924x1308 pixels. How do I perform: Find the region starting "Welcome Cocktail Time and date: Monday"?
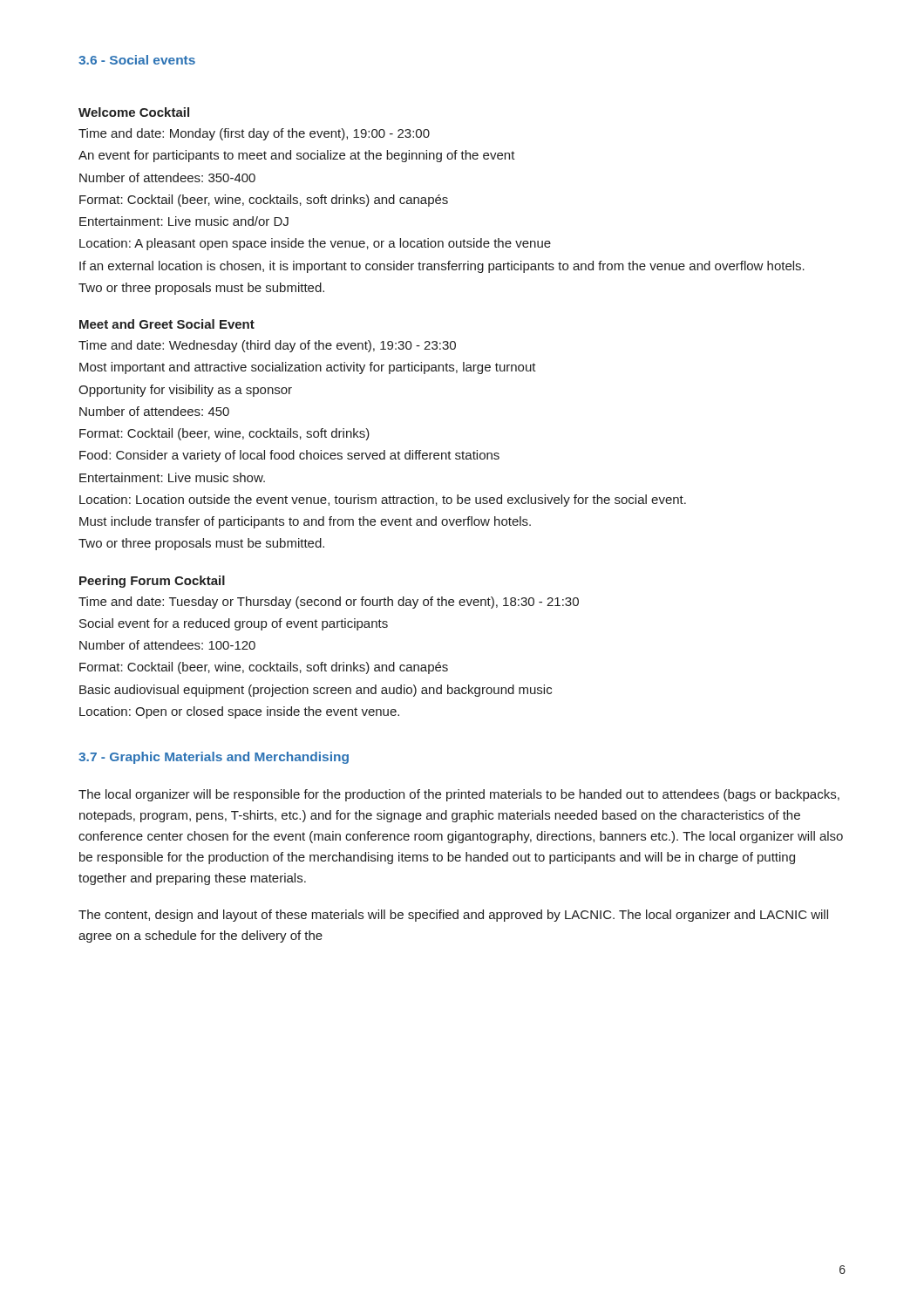134,112
